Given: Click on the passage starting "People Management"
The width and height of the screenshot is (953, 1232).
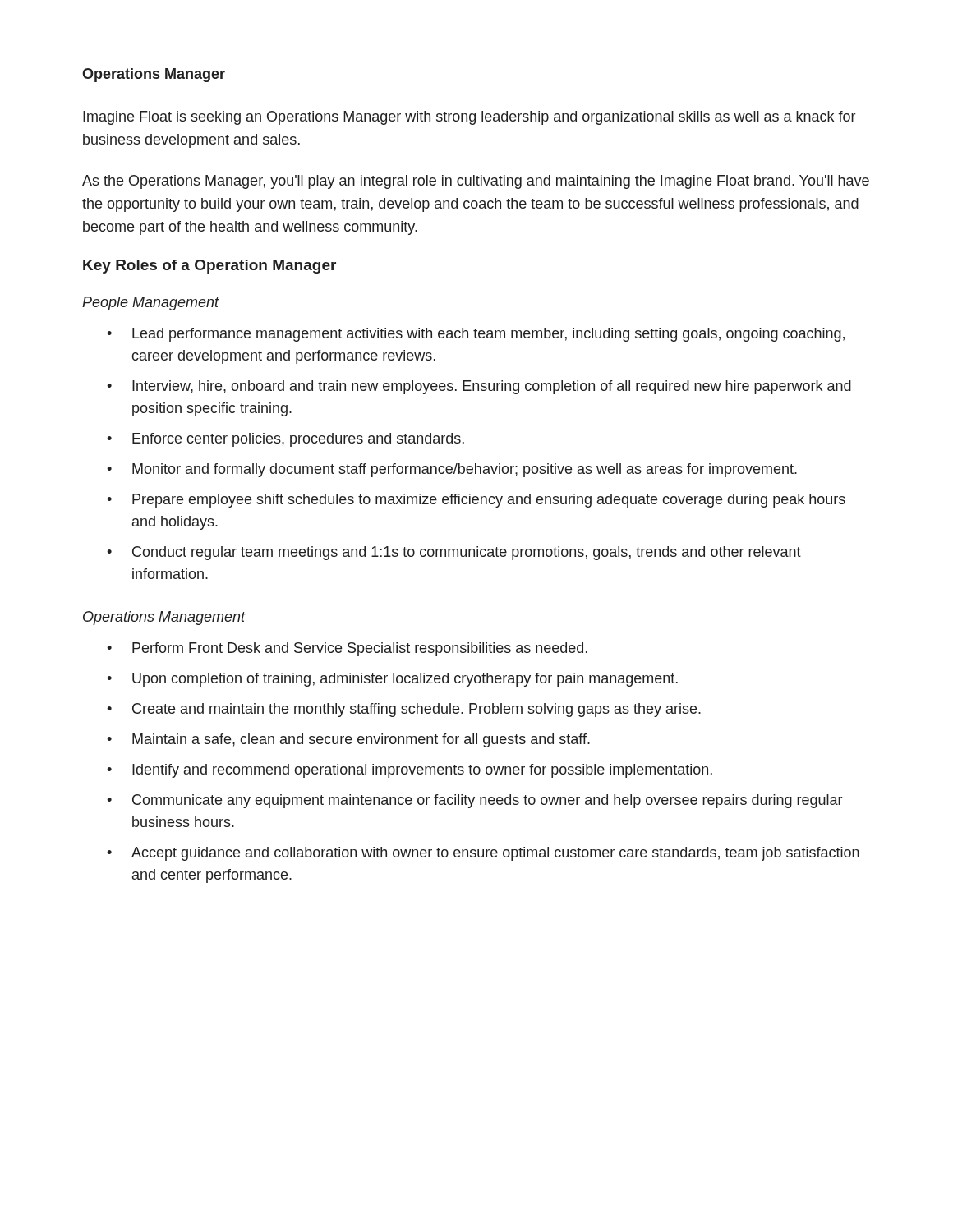Looking at the screenshot, I should coord(150,303).
